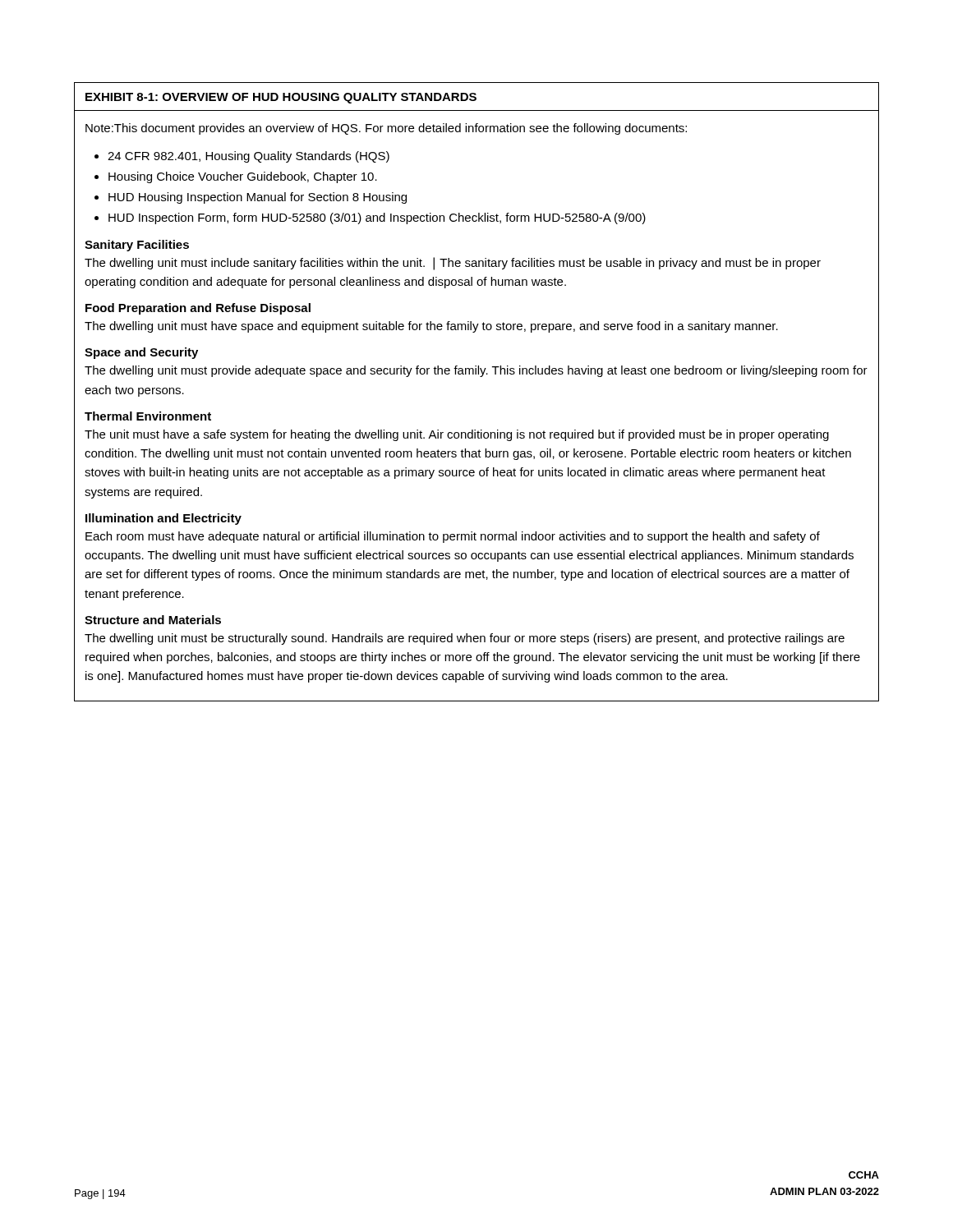Where is the passage that starts "Each room must have adequate natural"?

pyautogui.click(x=469, y=564)
